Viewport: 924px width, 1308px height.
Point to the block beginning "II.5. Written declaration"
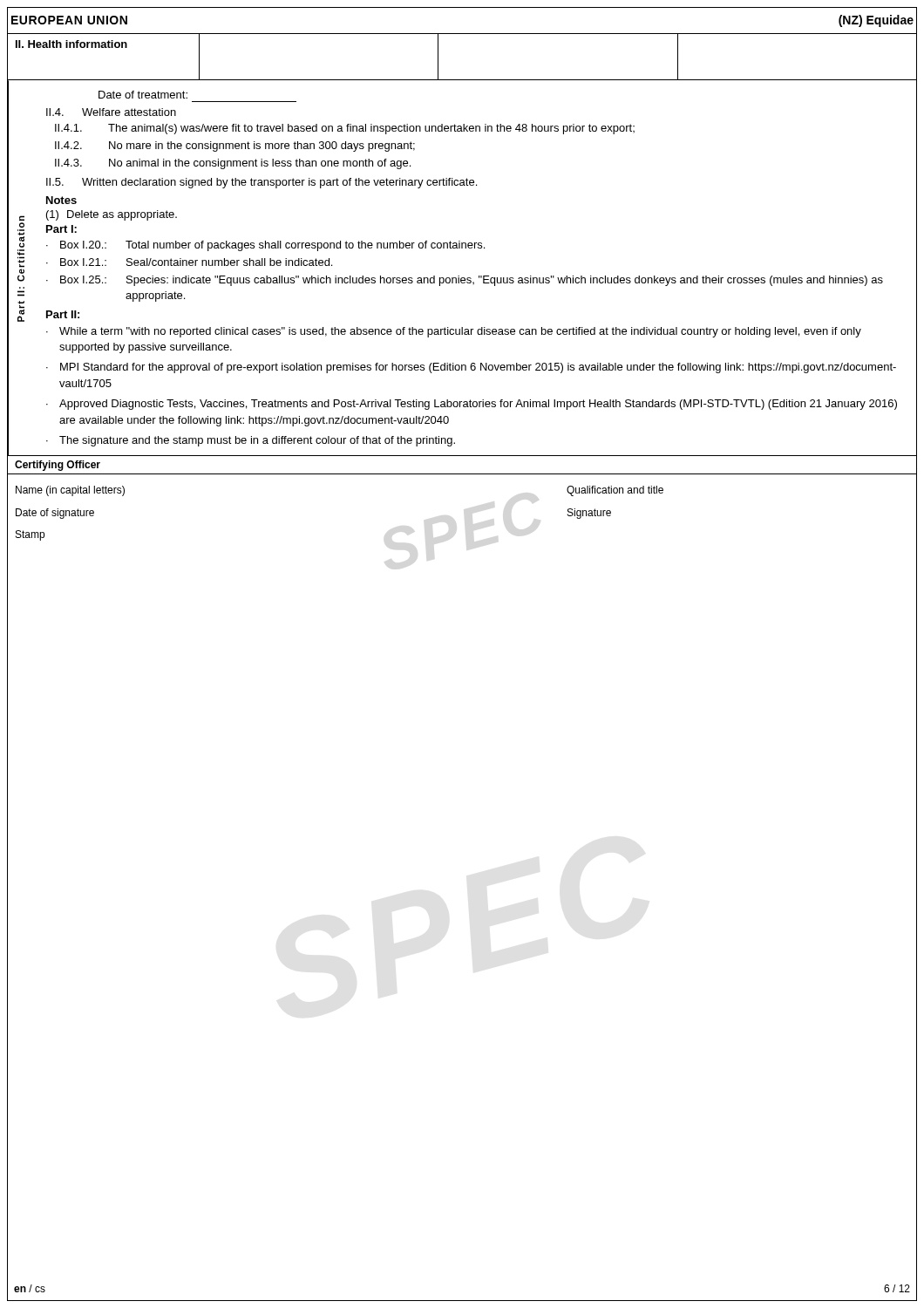click(475, 182)
